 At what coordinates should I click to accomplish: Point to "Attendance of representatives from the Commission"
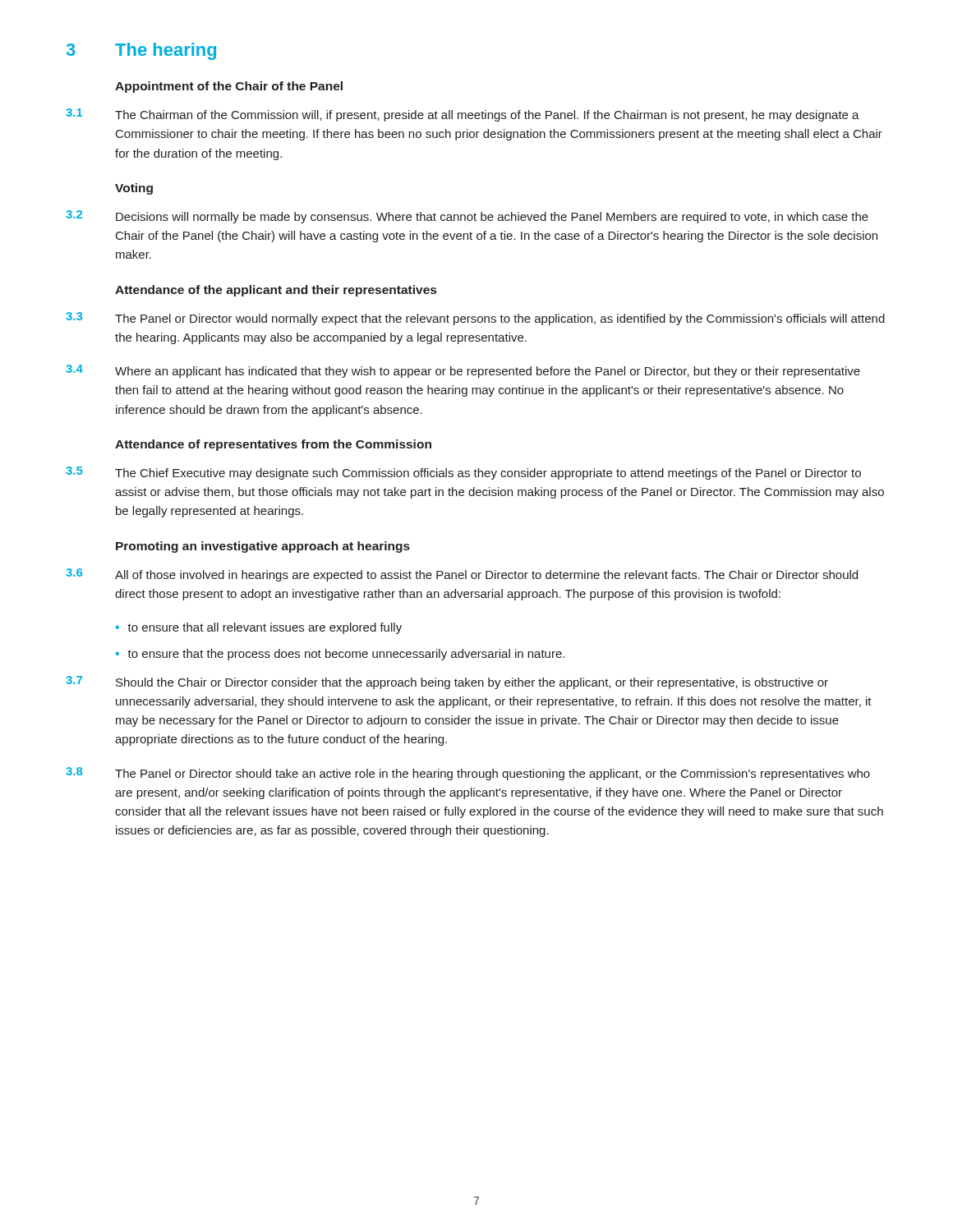(x=274, y=444)
